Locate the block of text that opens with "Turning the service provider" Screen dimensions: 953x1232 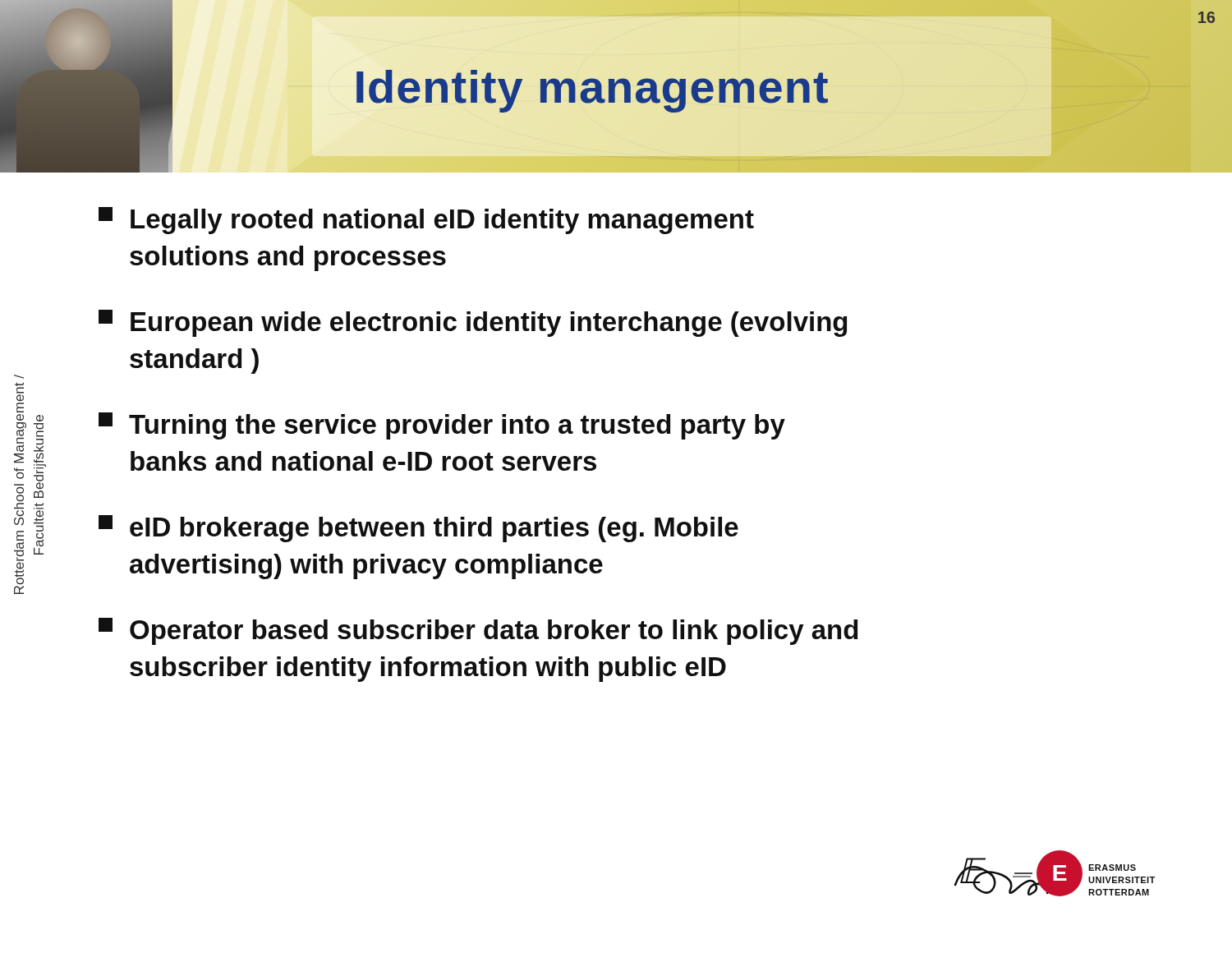(442, 443)
